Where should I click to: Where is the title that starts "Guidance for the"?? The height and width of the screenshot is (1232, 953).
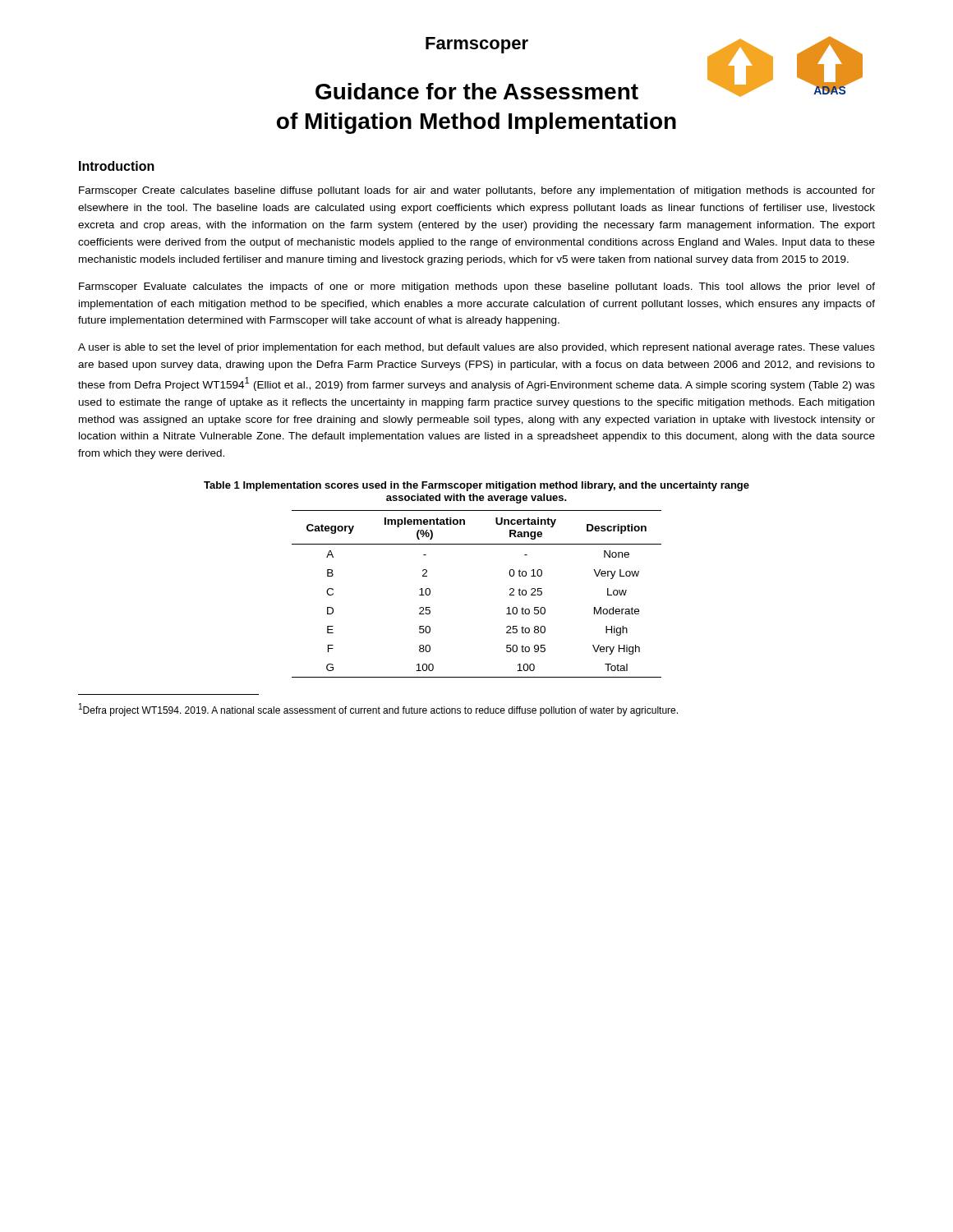[476, 107]
